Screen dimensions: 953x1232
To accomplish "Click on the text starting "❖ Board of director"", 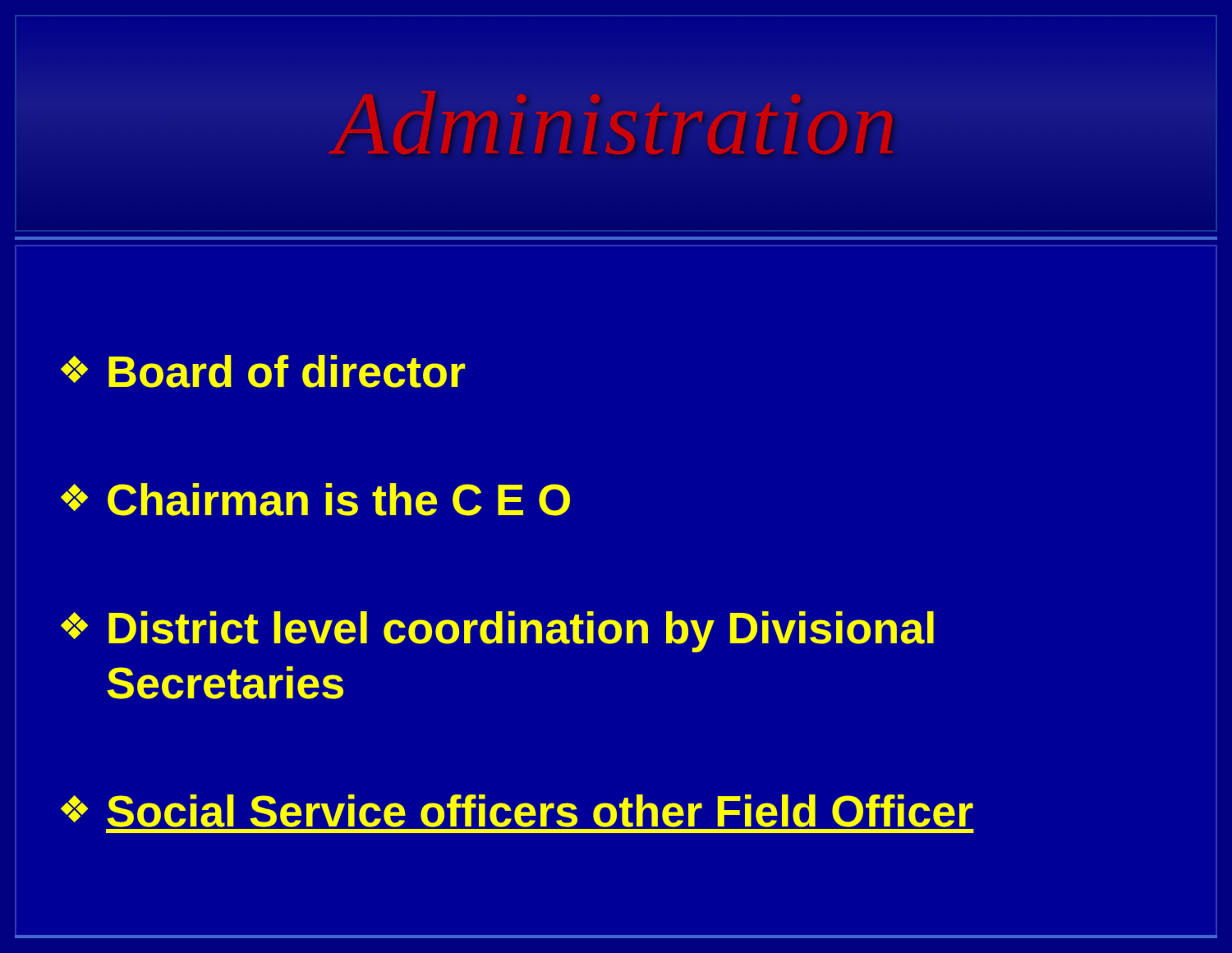I will click(x=262, y=372).
